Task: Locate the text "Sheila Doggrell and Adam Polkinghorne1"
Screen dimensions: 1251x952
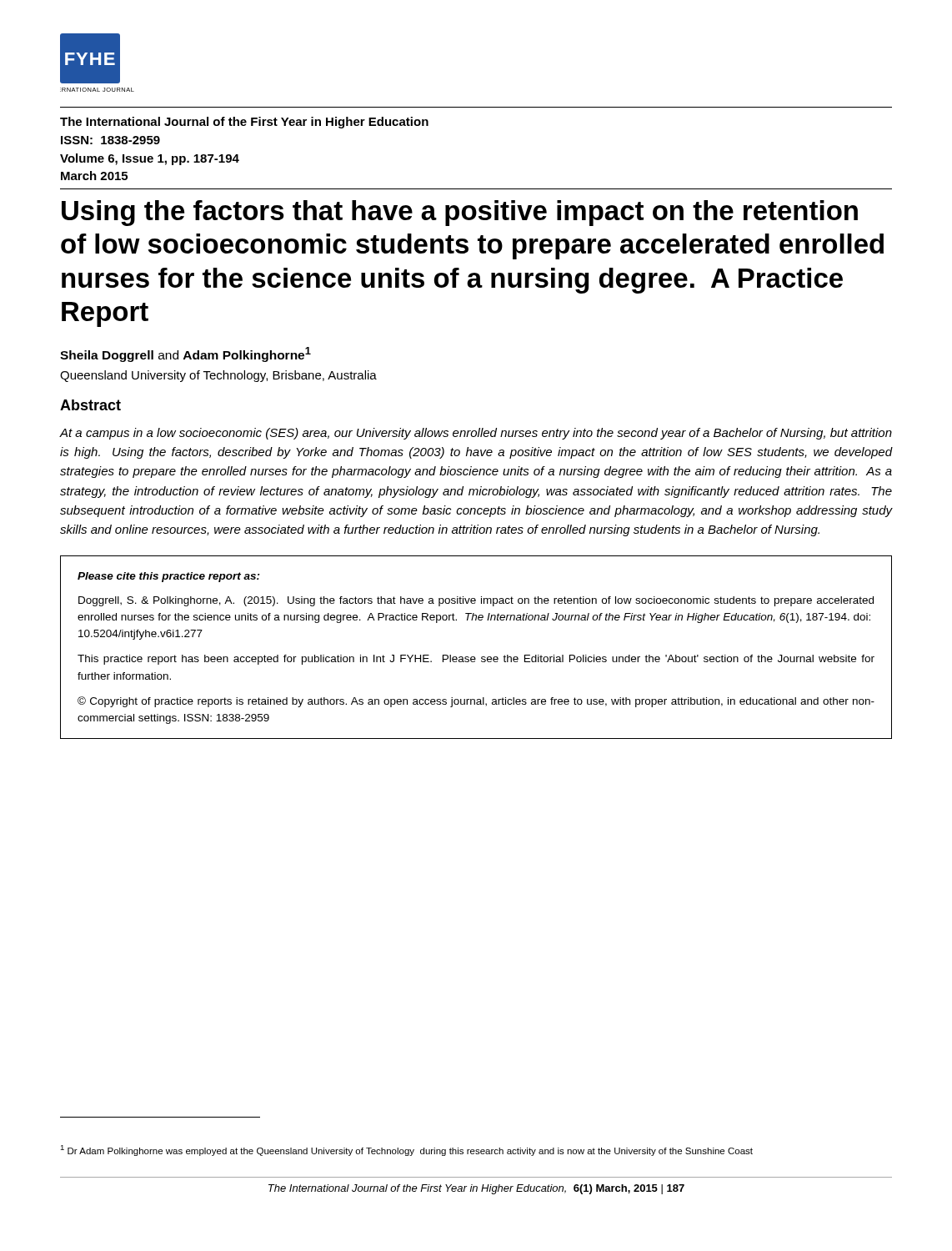Action: coord(185,353)
